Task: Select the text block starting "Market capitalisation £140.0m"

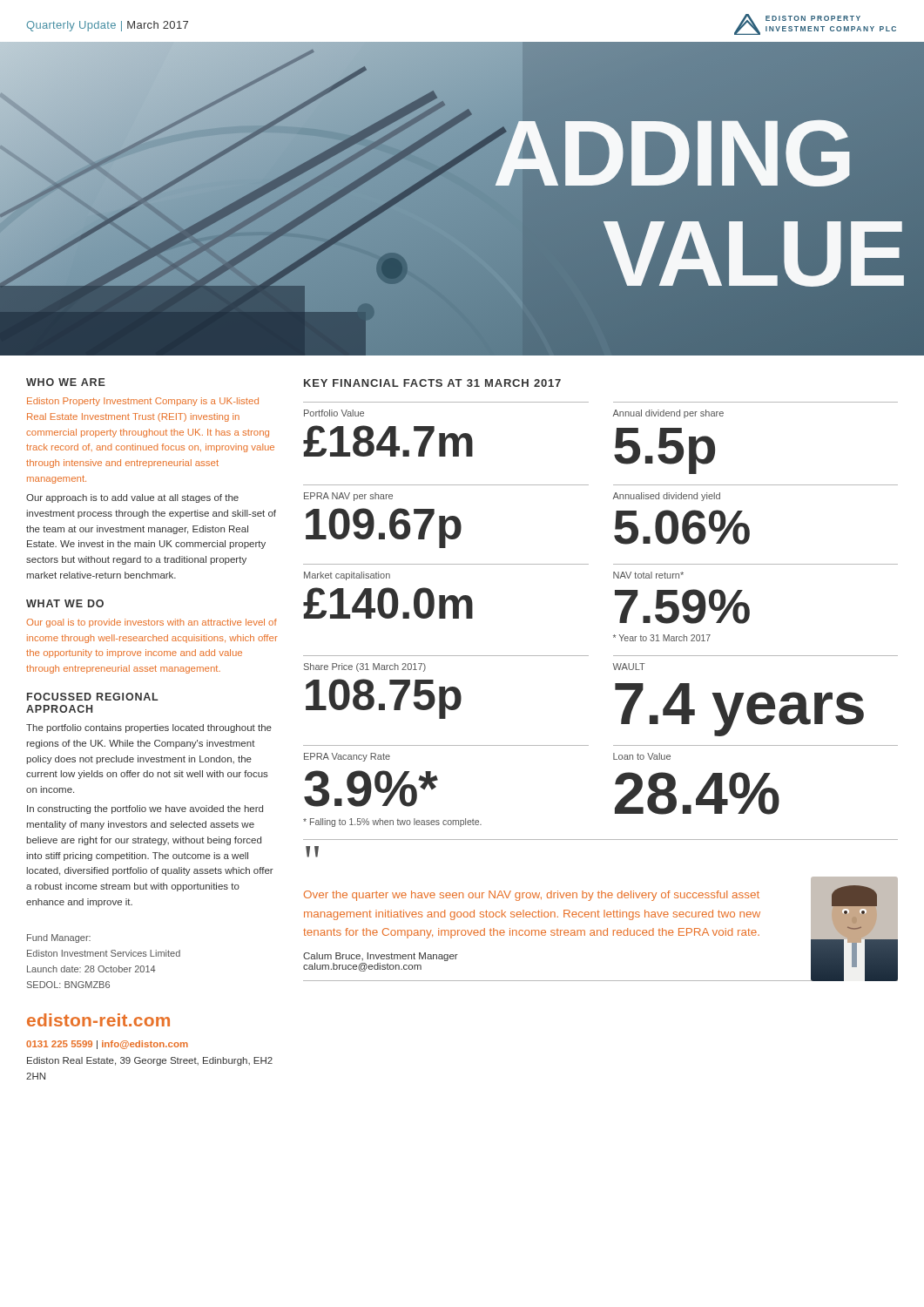Action: pyautogui.click(x=446, y=599)
